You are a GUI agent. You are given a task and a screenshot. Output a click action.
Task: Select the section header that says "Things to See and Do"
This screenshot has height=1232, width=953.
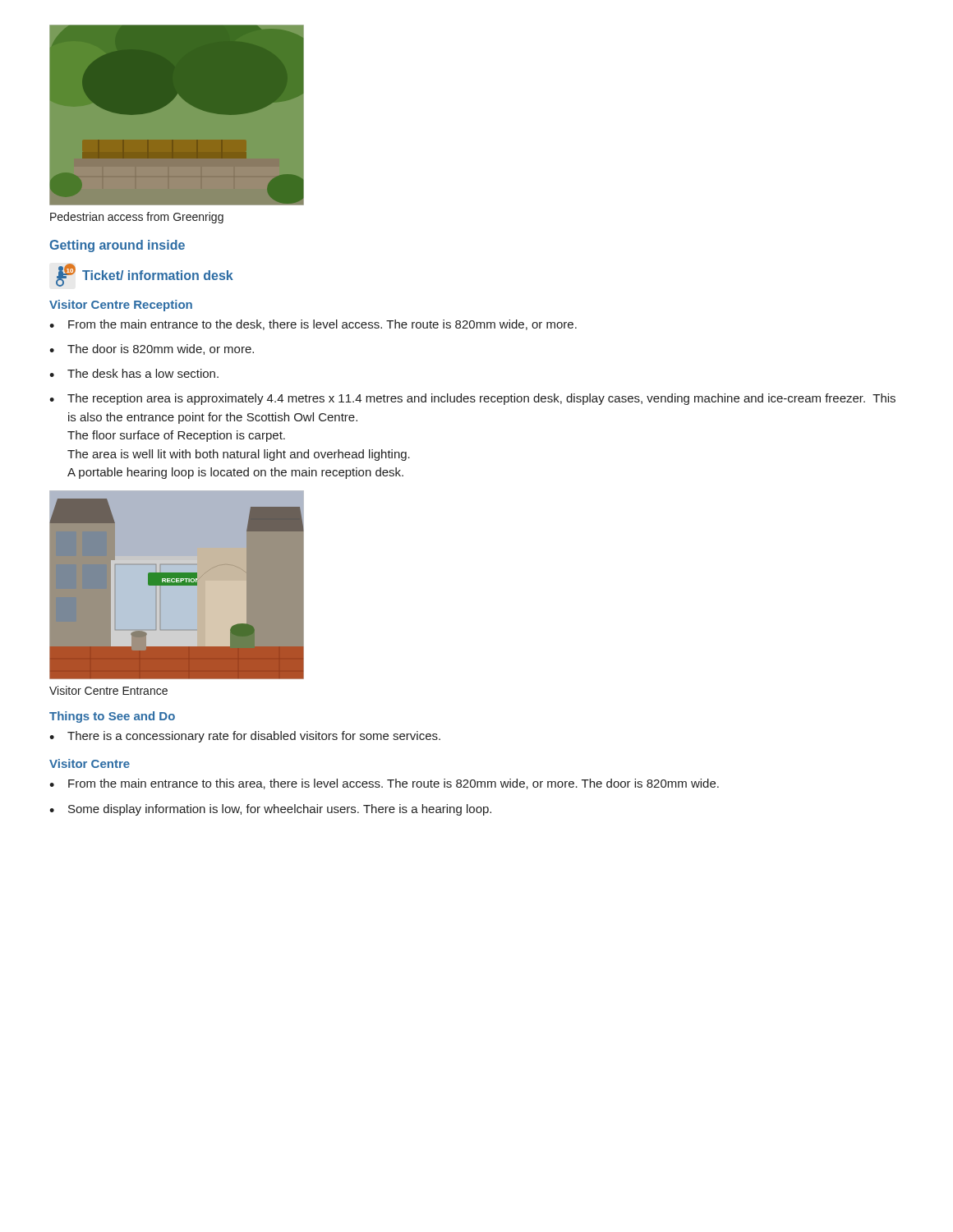pos(112,716)
